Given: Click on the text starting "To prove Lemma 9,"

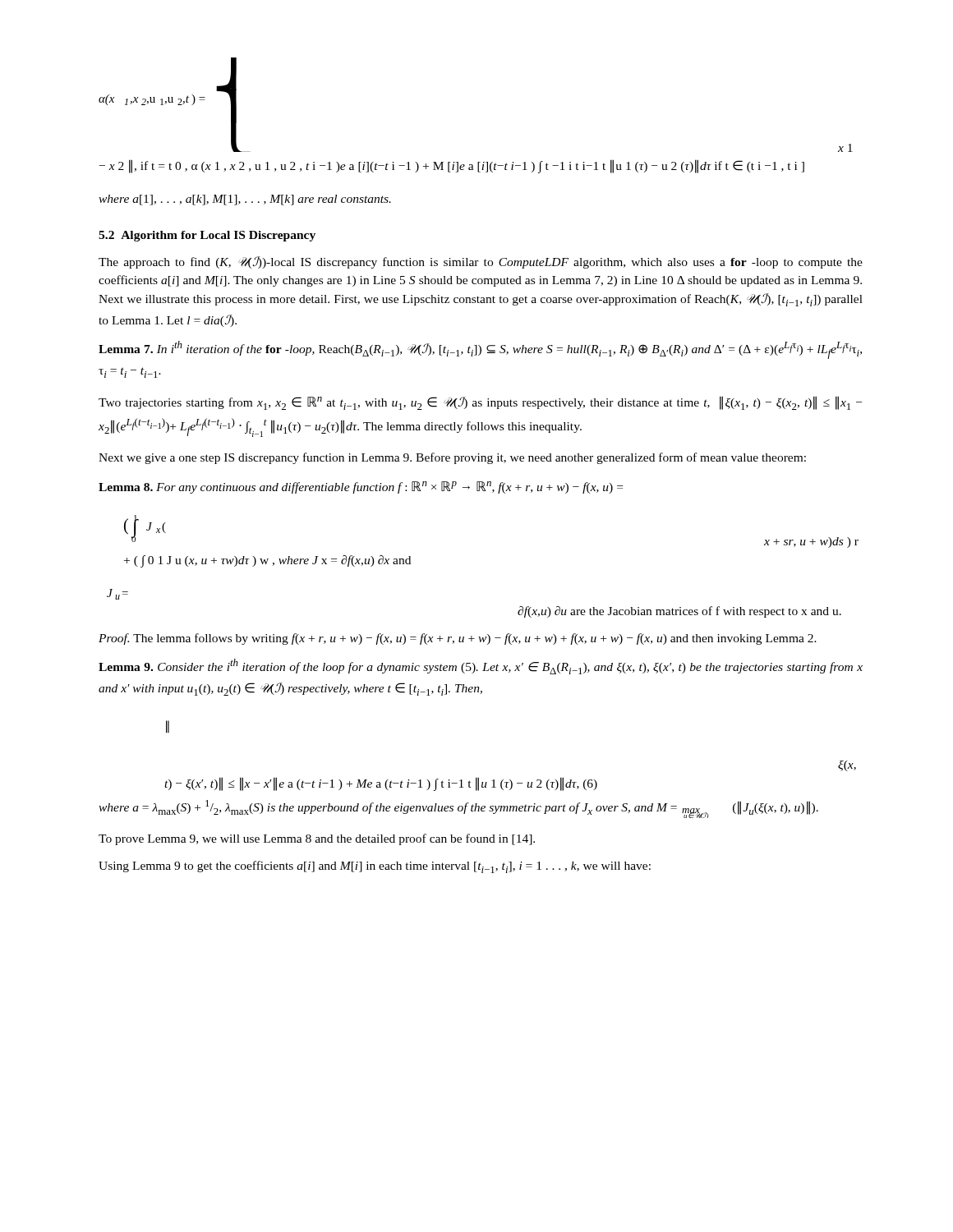Looking at the screenshot, I should pyautogui.click(x=317, y=838).
